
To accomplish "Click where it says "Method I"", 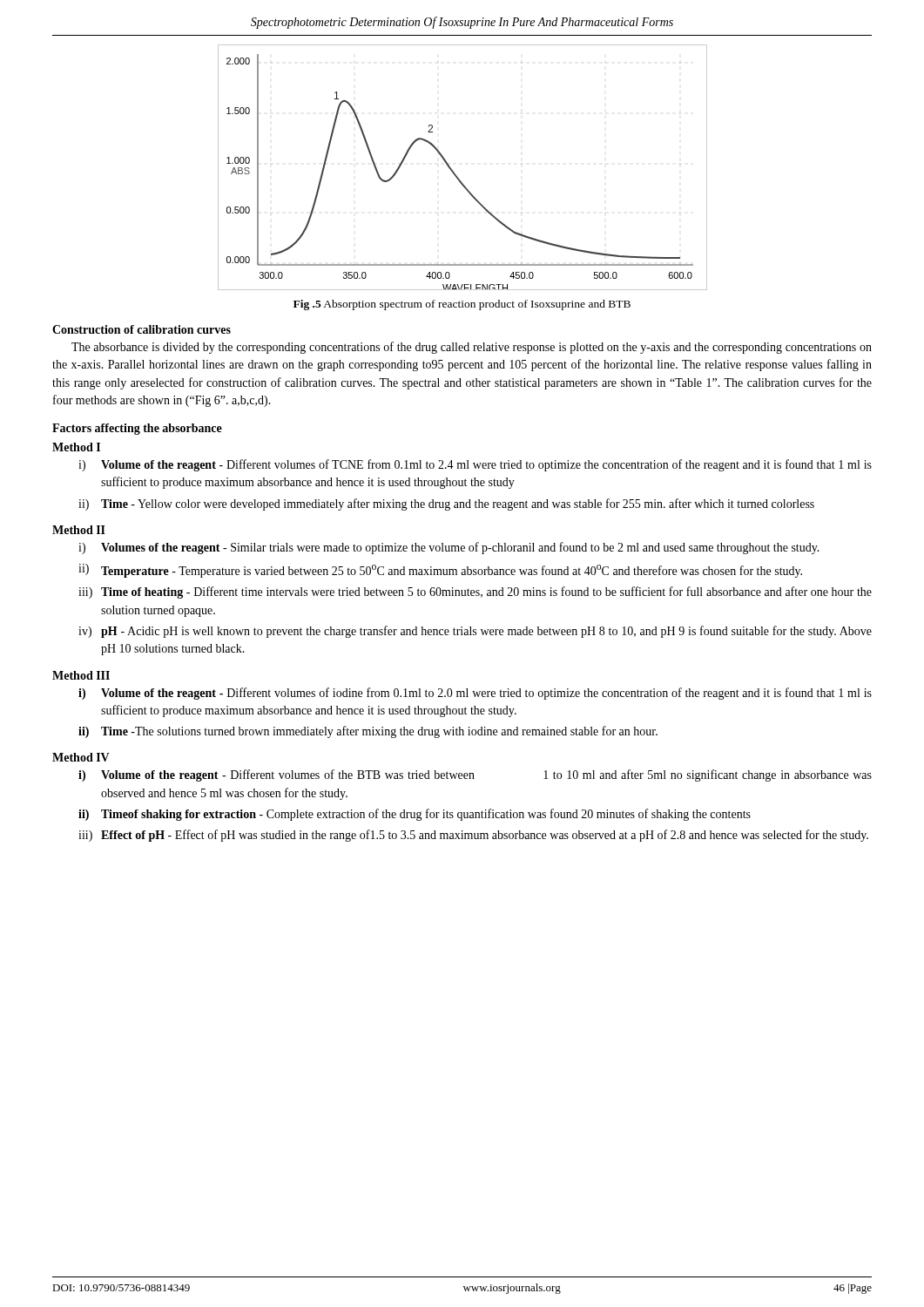I will click(x=77, y=448).
